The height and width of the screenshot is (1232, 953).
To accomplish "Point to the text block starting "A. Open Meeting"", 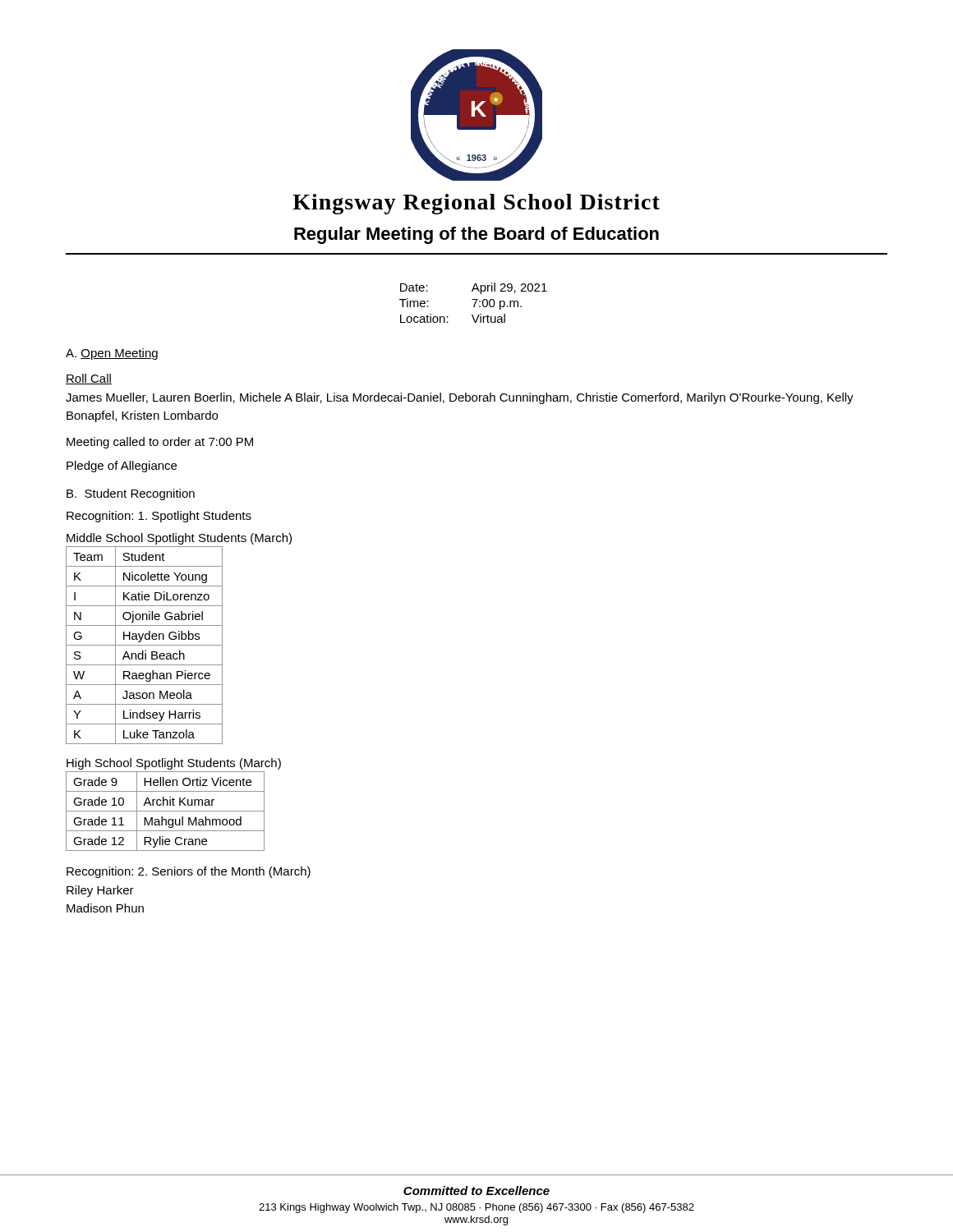I will point(112,353).
